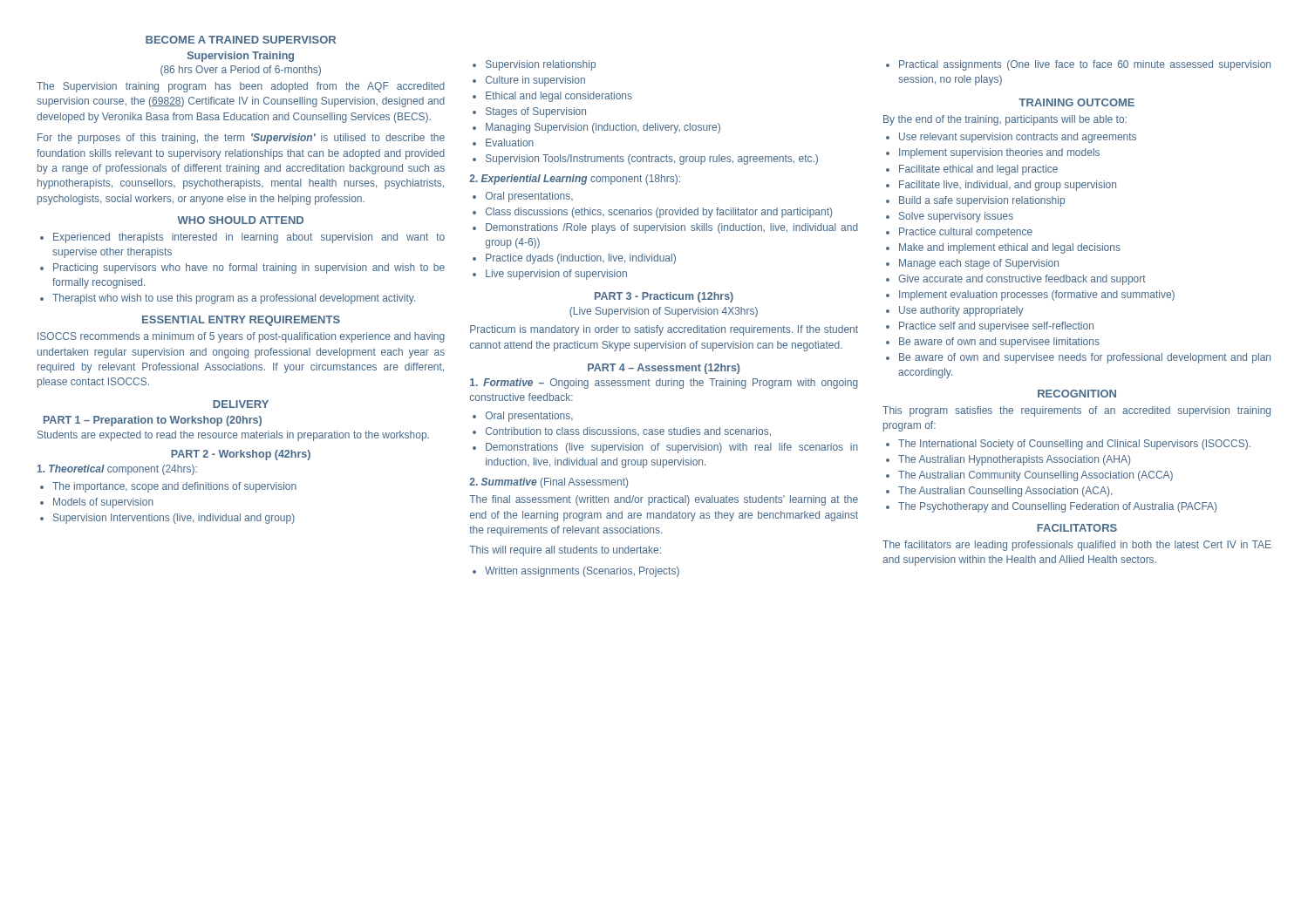Locate the list item that reads "Facilitate ethical and legal practice"
This screenshot has width=1308, height=924.
pos(978,169)
